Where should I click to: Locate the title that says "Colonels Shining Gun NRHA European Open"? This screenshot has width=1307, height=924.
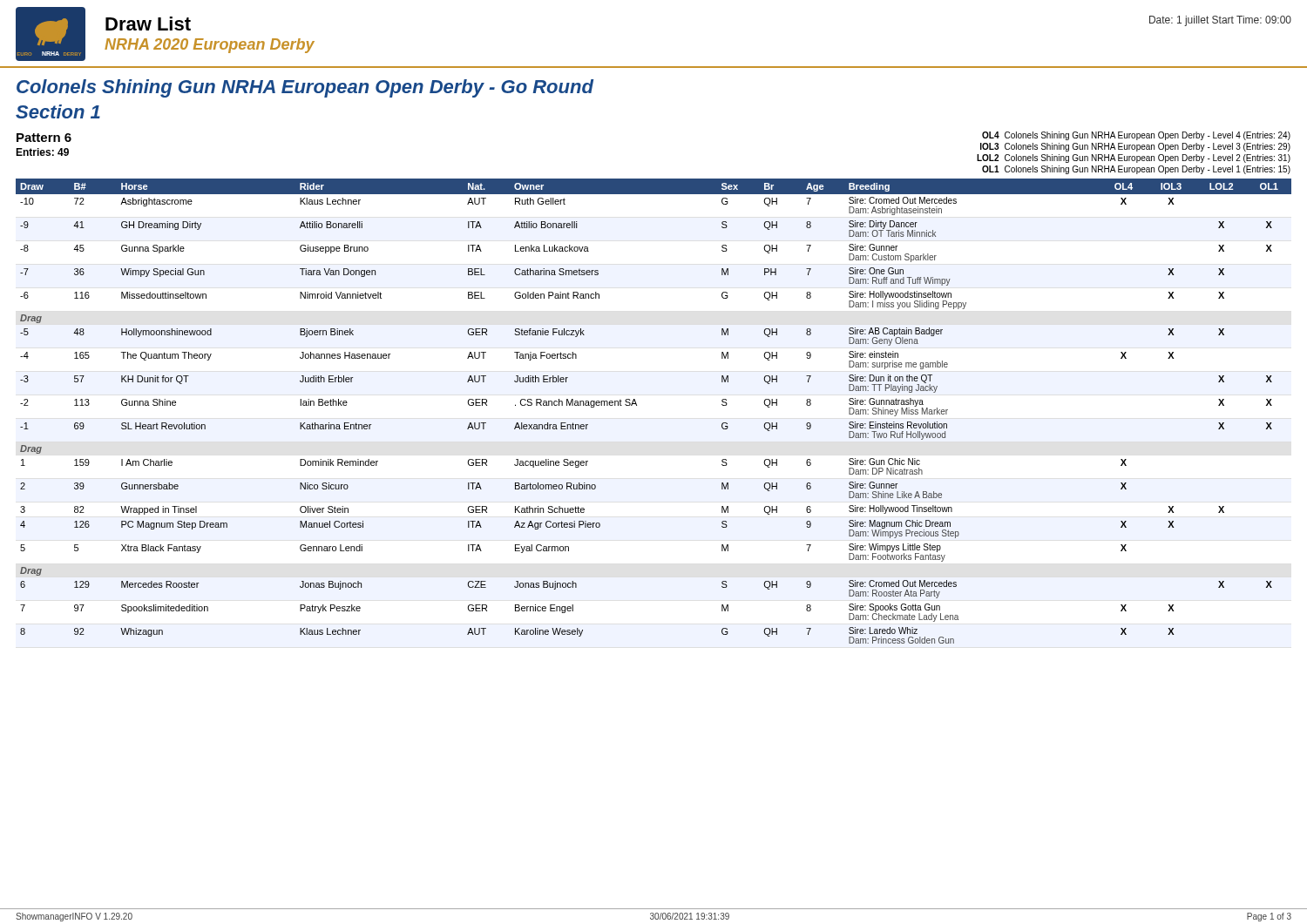(x=305, y=88)
